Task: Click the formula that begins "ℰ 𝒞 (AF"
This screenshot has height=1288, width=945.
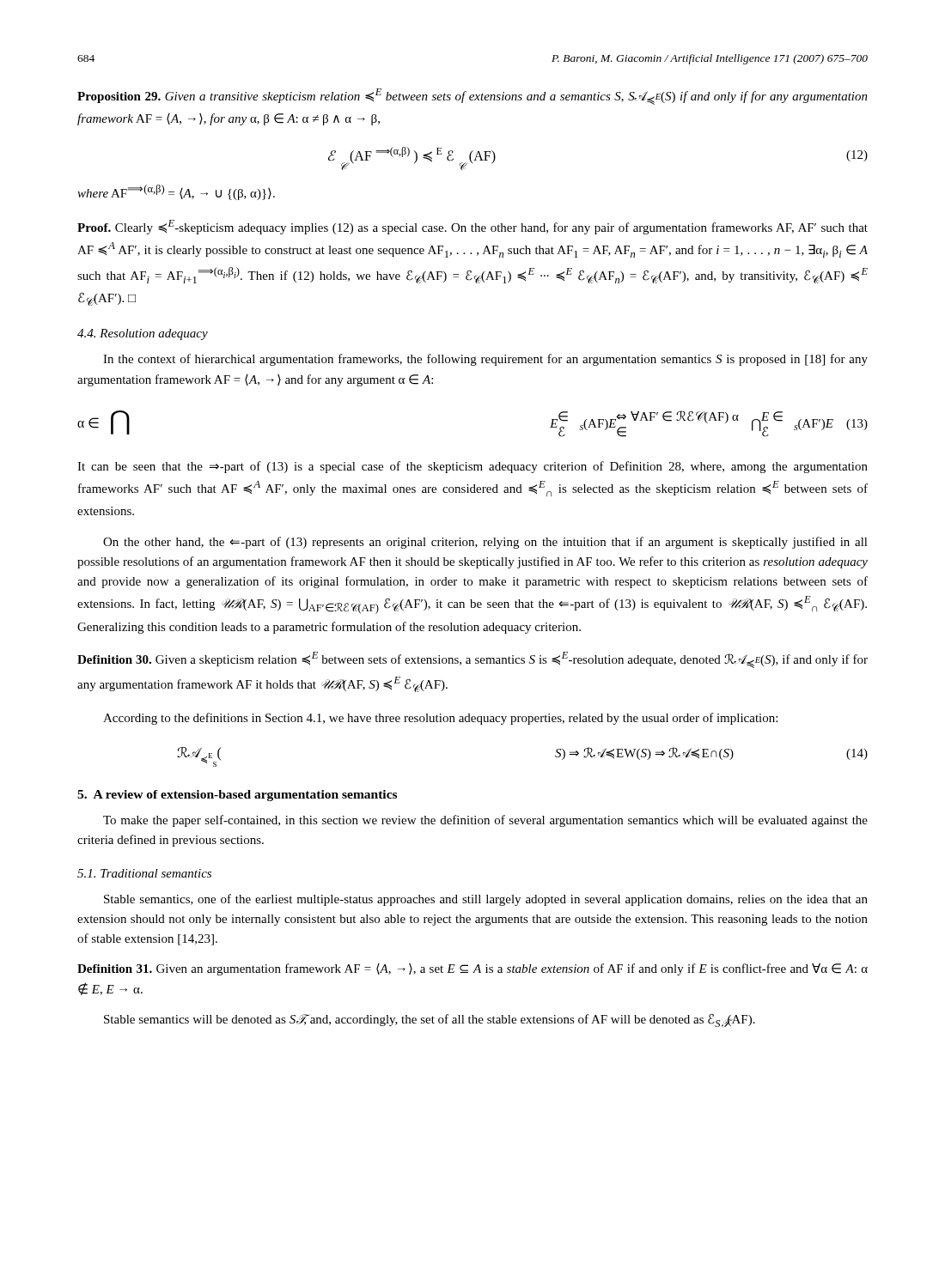Action: click(x=472, y=155)
